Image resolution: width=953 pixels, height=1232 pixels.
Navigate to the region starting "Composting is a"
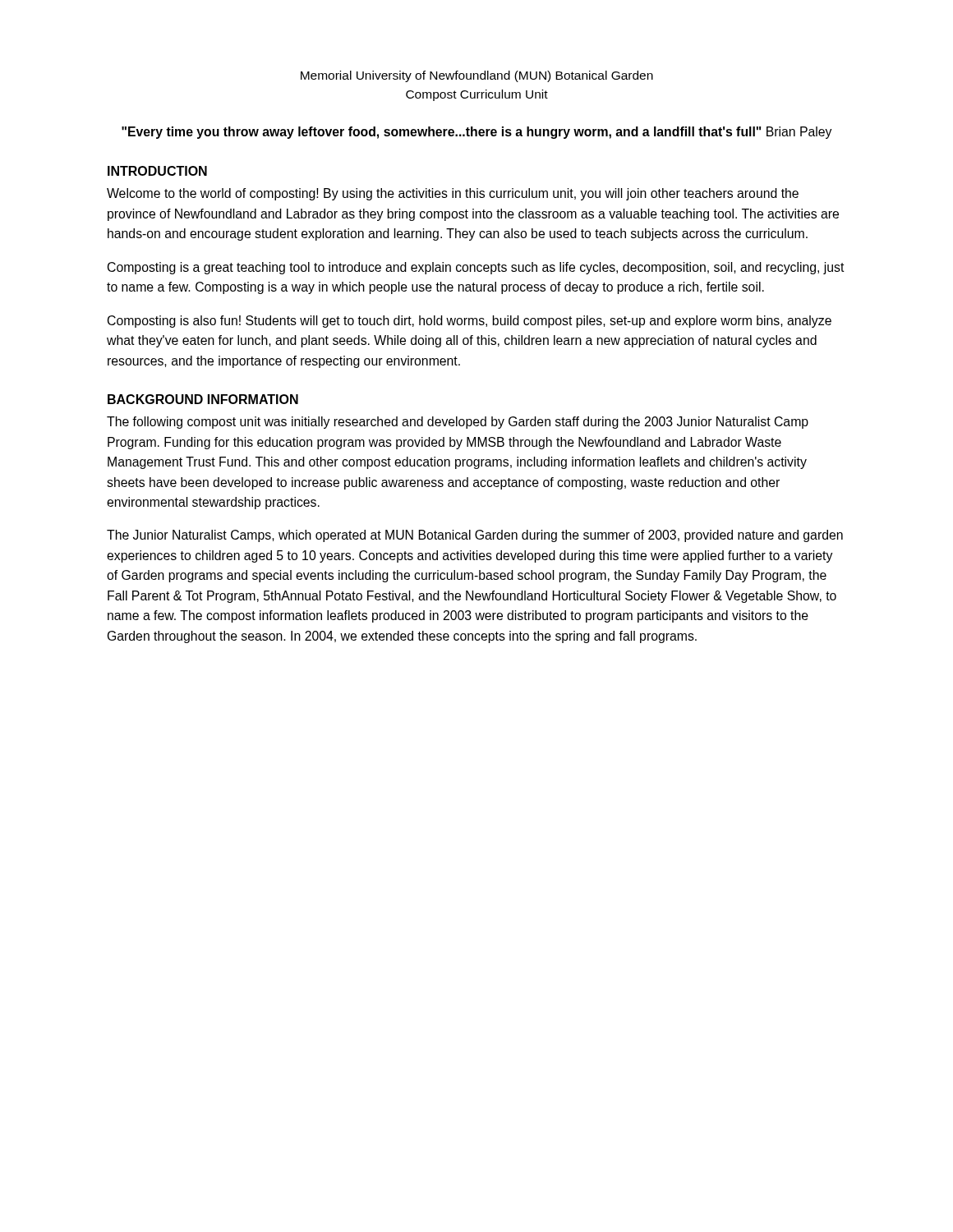pos(475,277)
